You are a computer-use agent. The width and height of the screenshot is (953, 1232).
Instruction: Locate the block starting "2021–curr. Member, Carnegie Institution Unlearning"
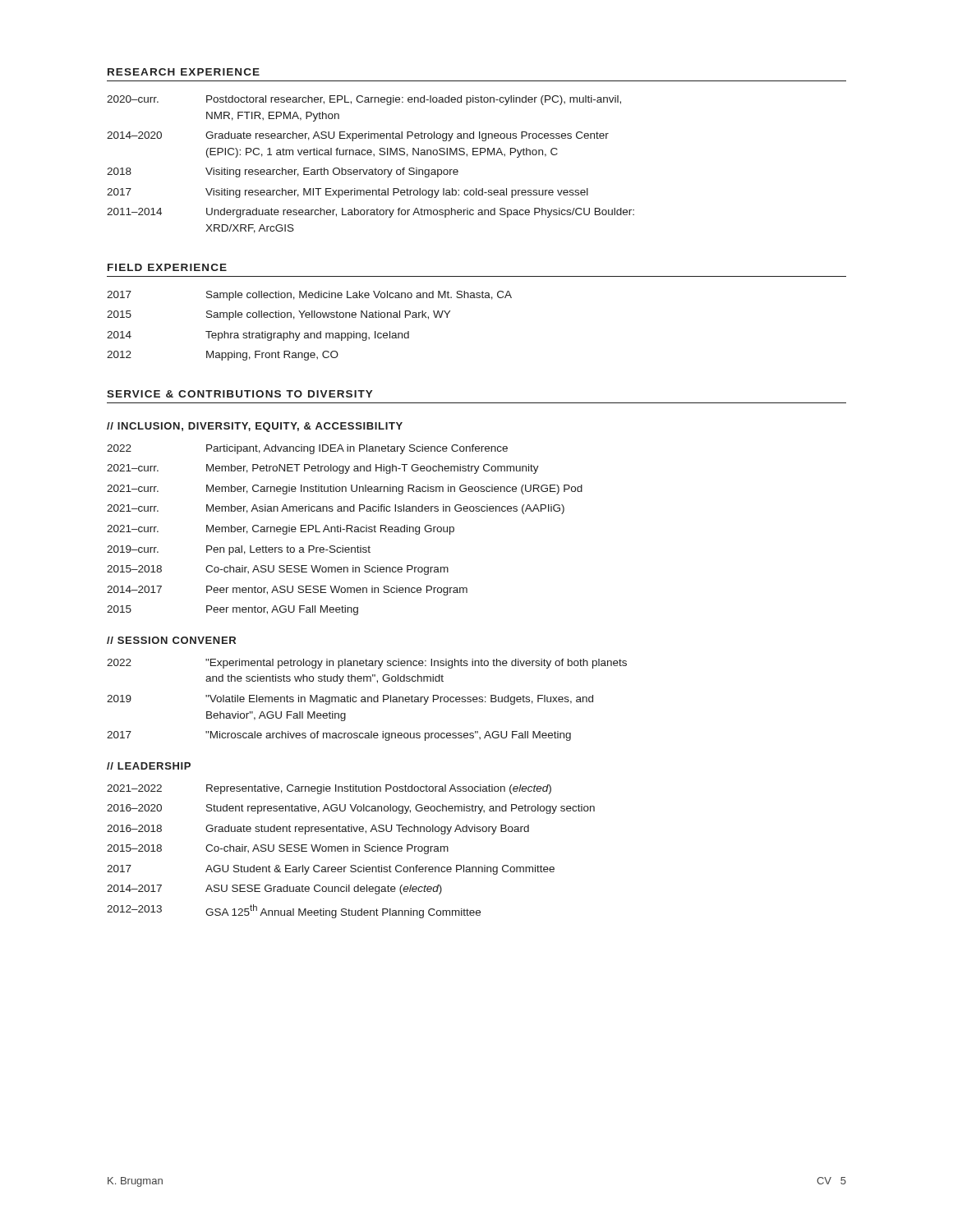(x=476, y=488)
